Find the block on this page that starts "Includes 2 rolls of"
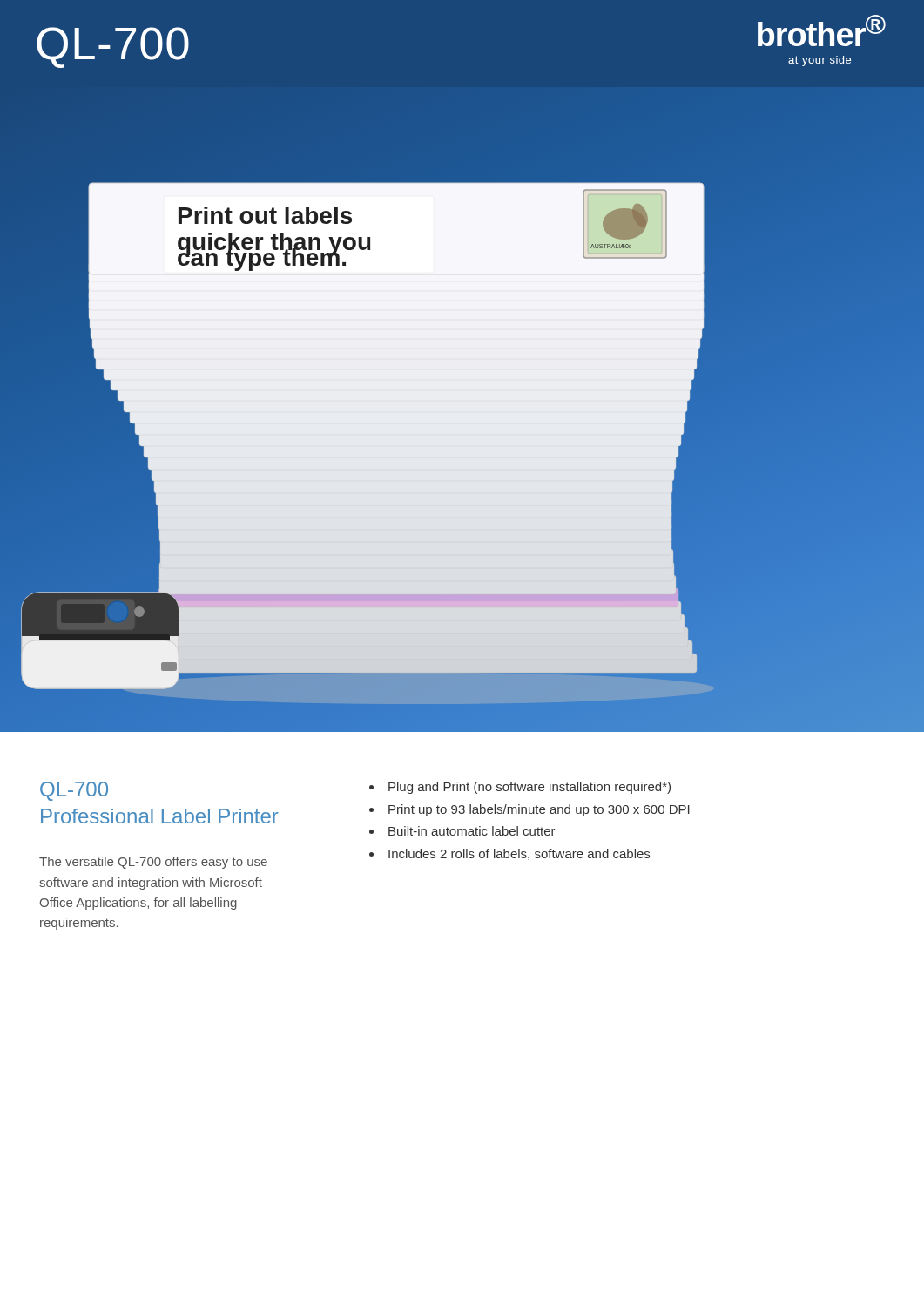 [x=519, y=853]
